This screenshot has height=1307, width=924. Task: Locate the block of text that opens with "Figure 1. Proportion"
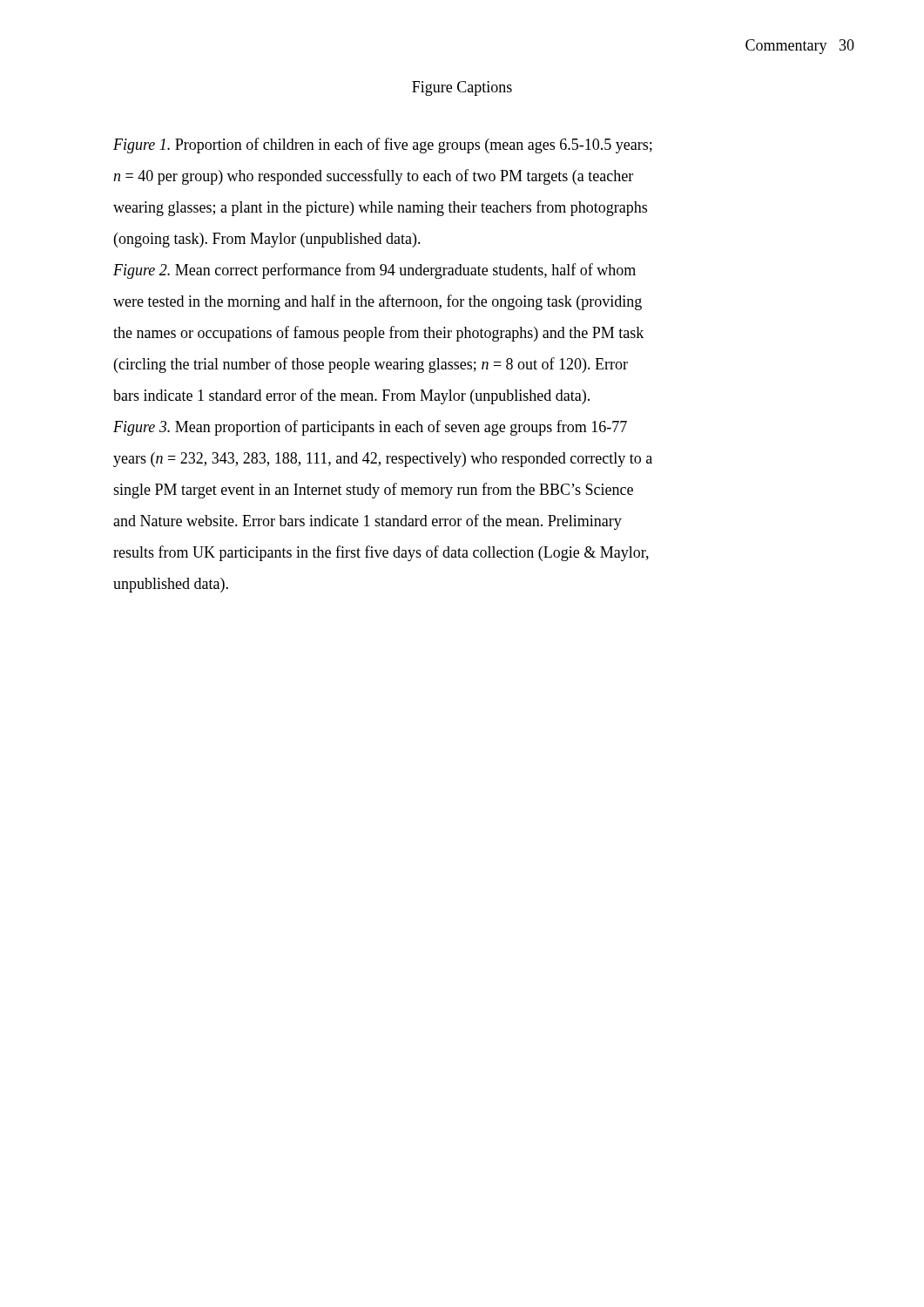click(475, 192)
